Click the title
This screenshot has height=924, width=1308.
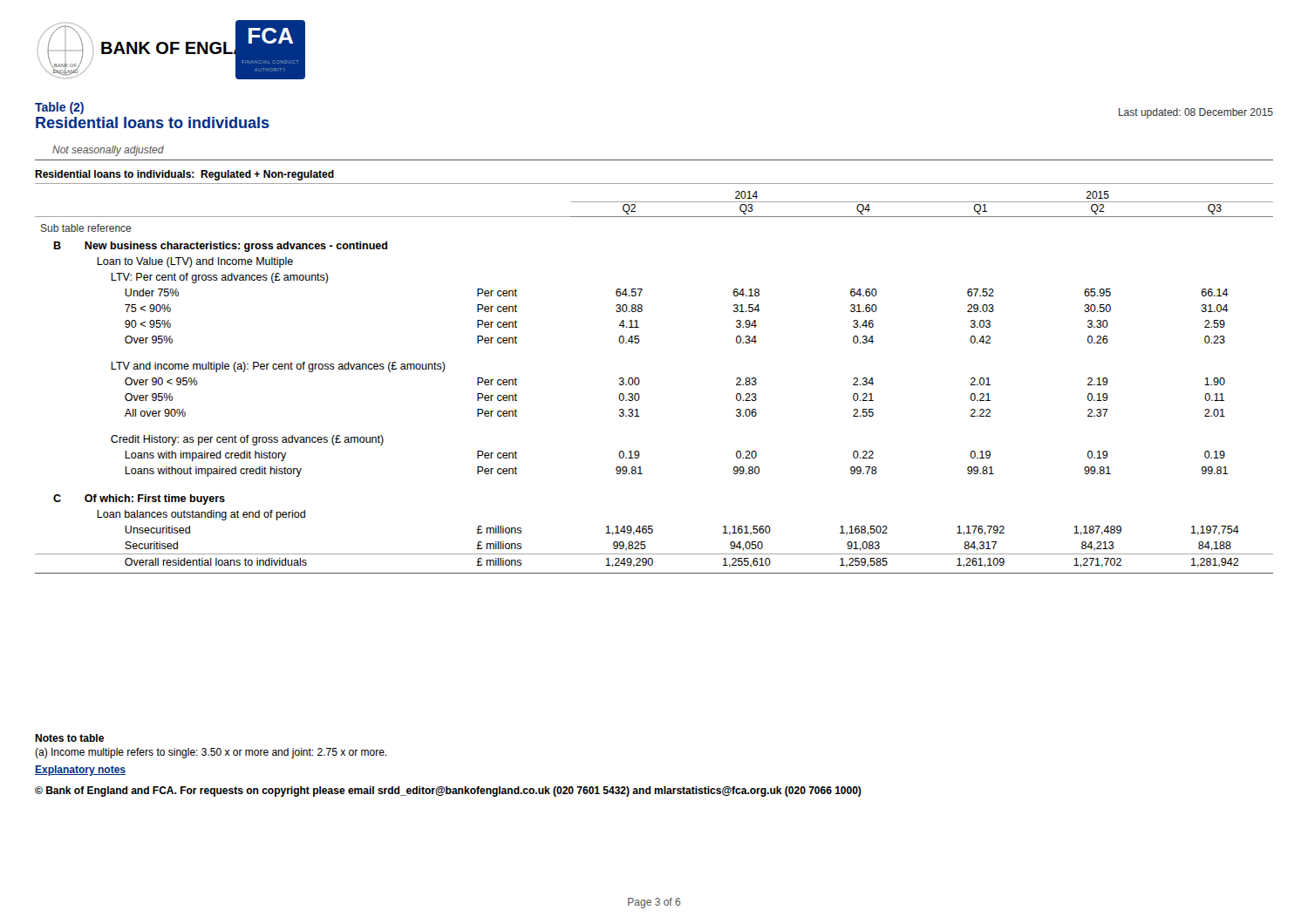152,116
